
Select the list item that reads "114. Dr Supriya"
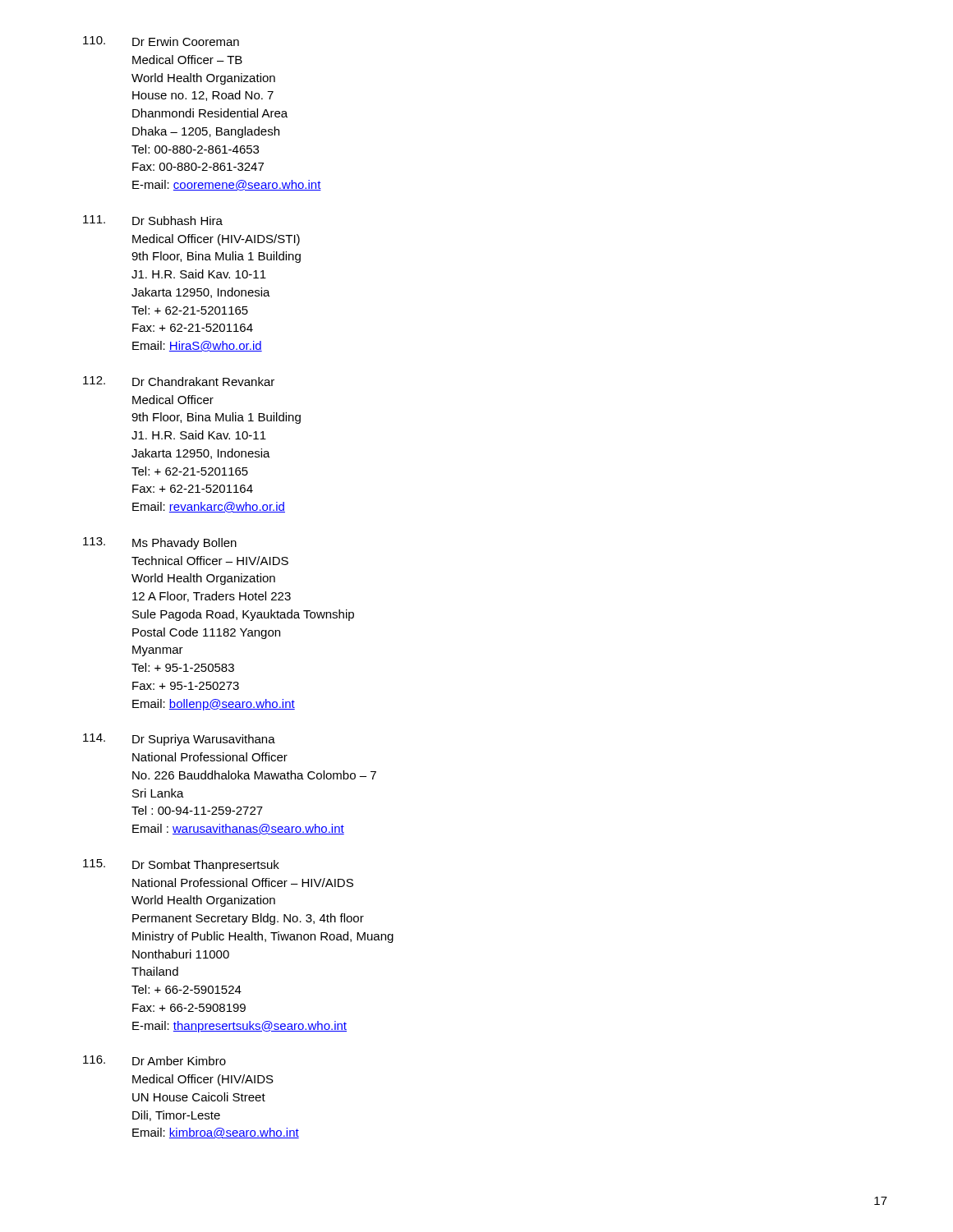(229, 784)
